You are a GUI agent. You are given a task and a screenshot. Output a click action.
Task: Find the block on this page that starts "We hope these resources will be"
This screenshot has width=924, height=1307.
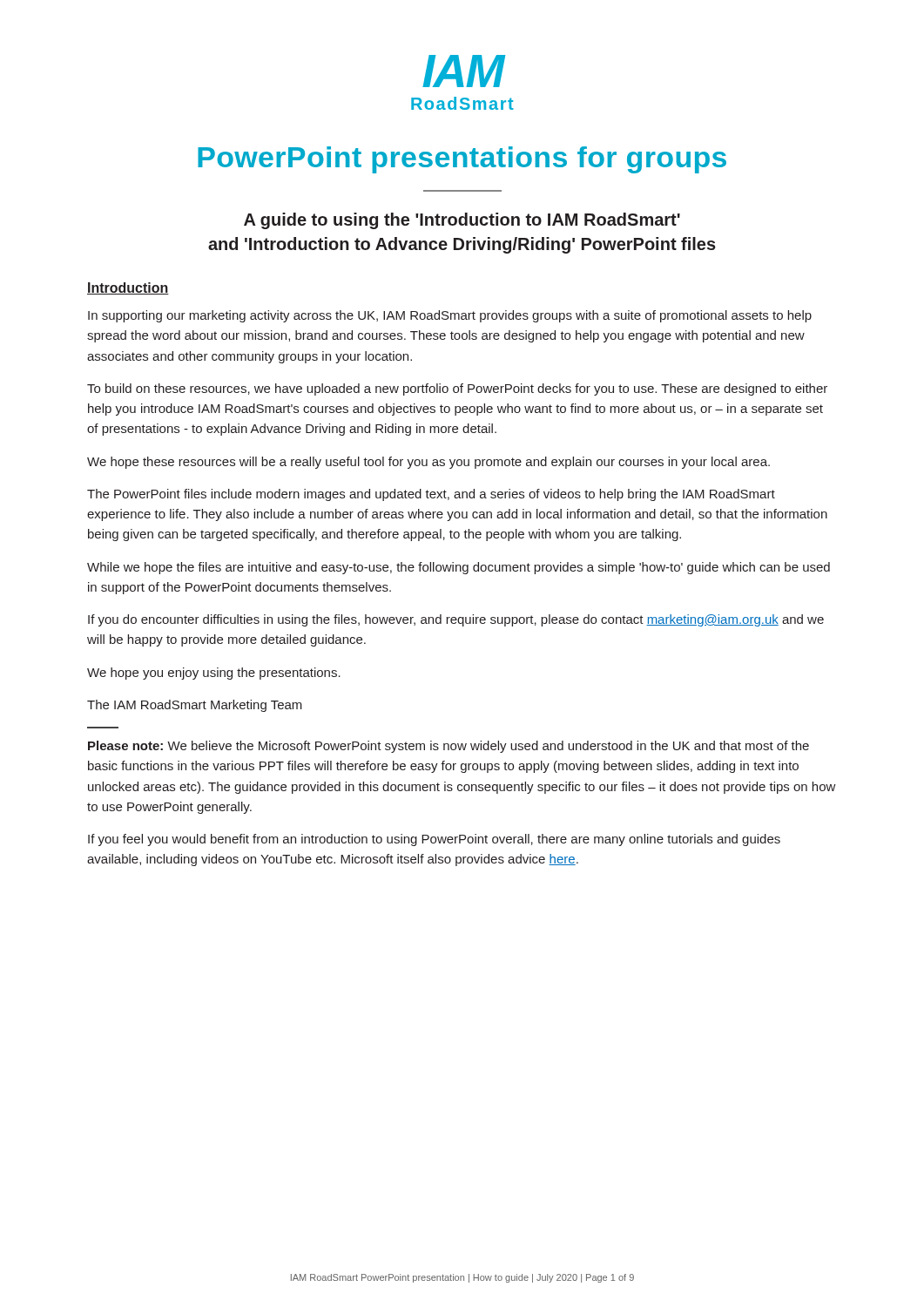429,461
